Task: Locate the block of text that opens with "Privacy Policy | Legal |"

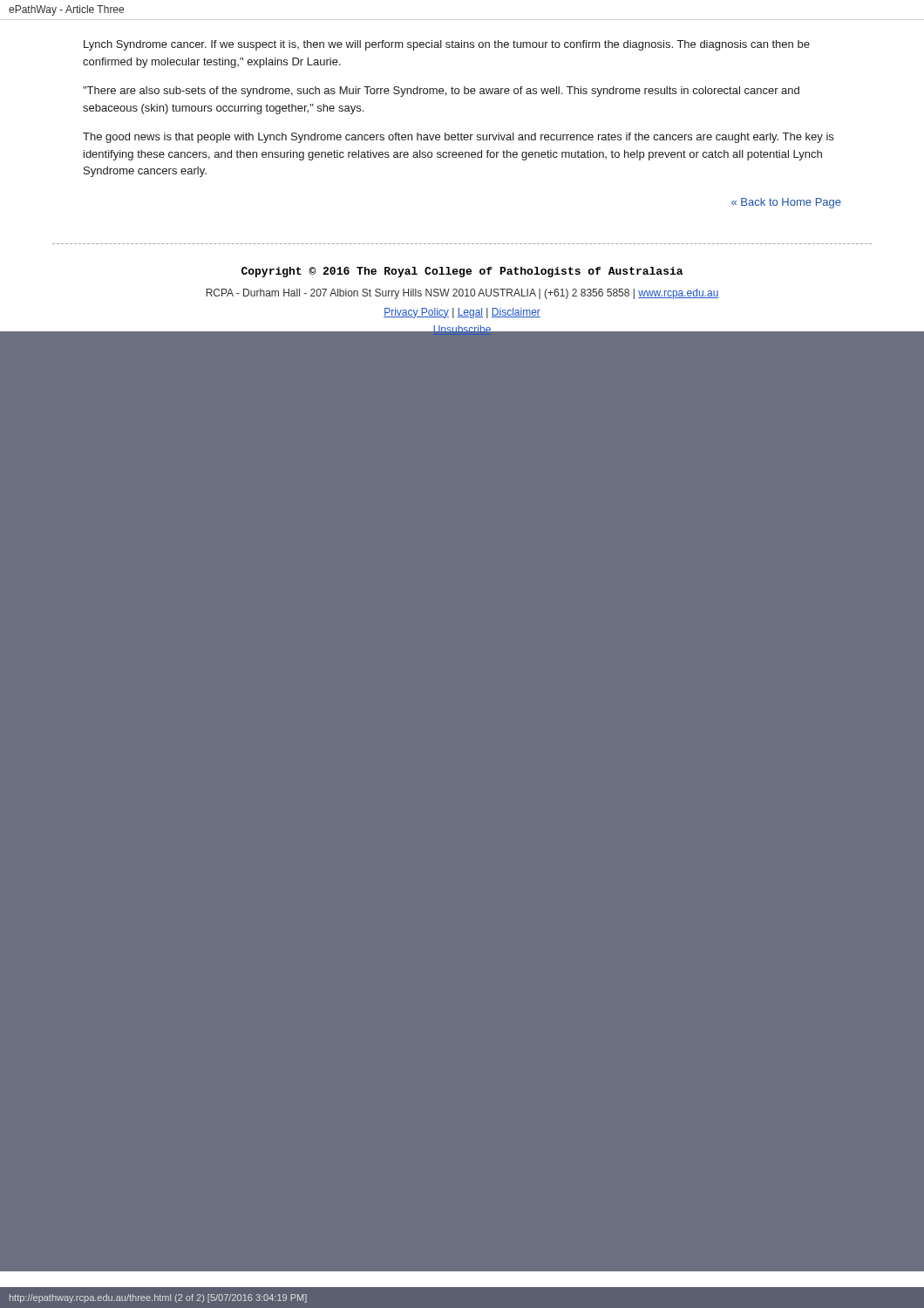Action: 462,312
